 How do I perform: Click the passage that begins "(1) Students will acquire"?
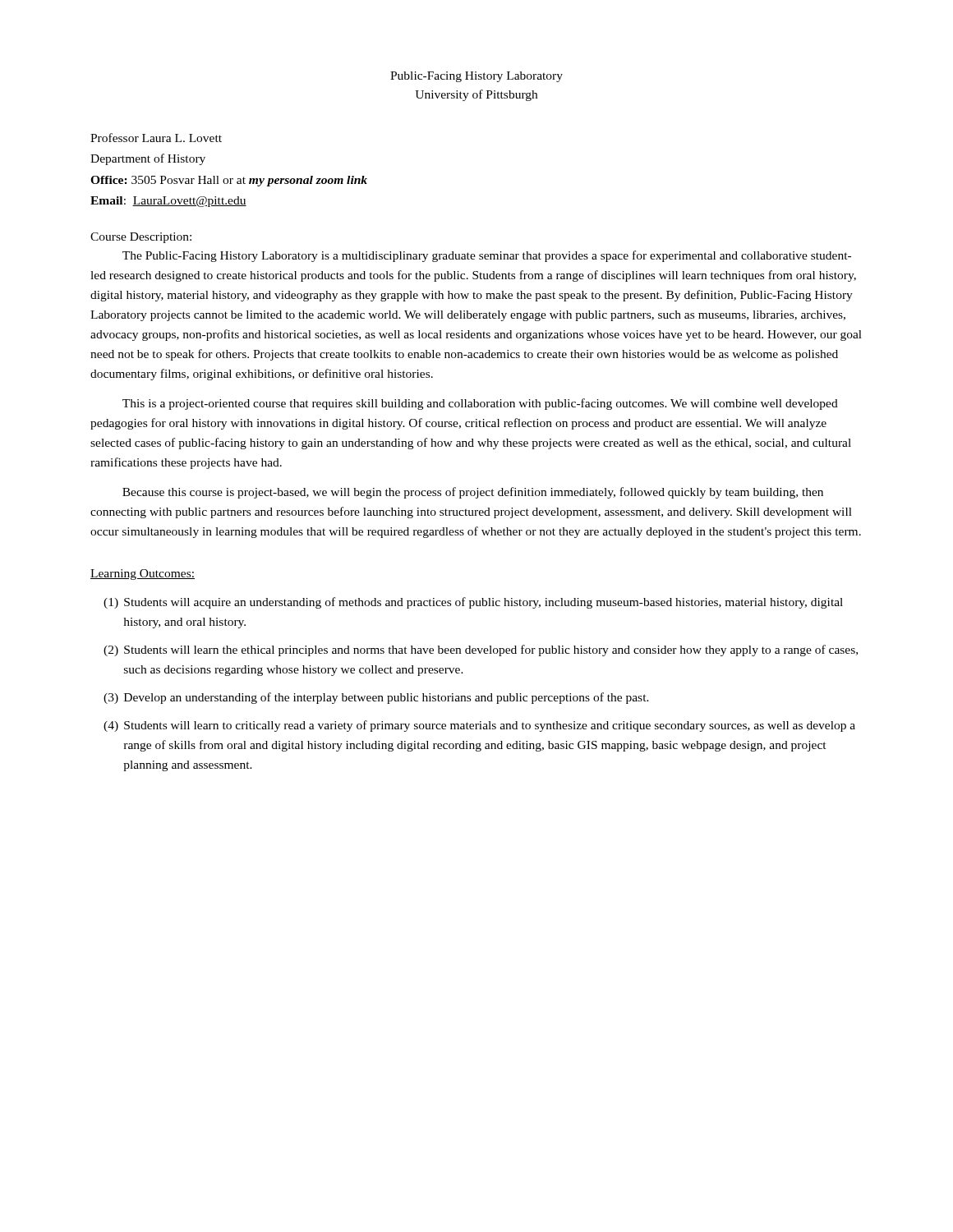(x=476, y=612)
